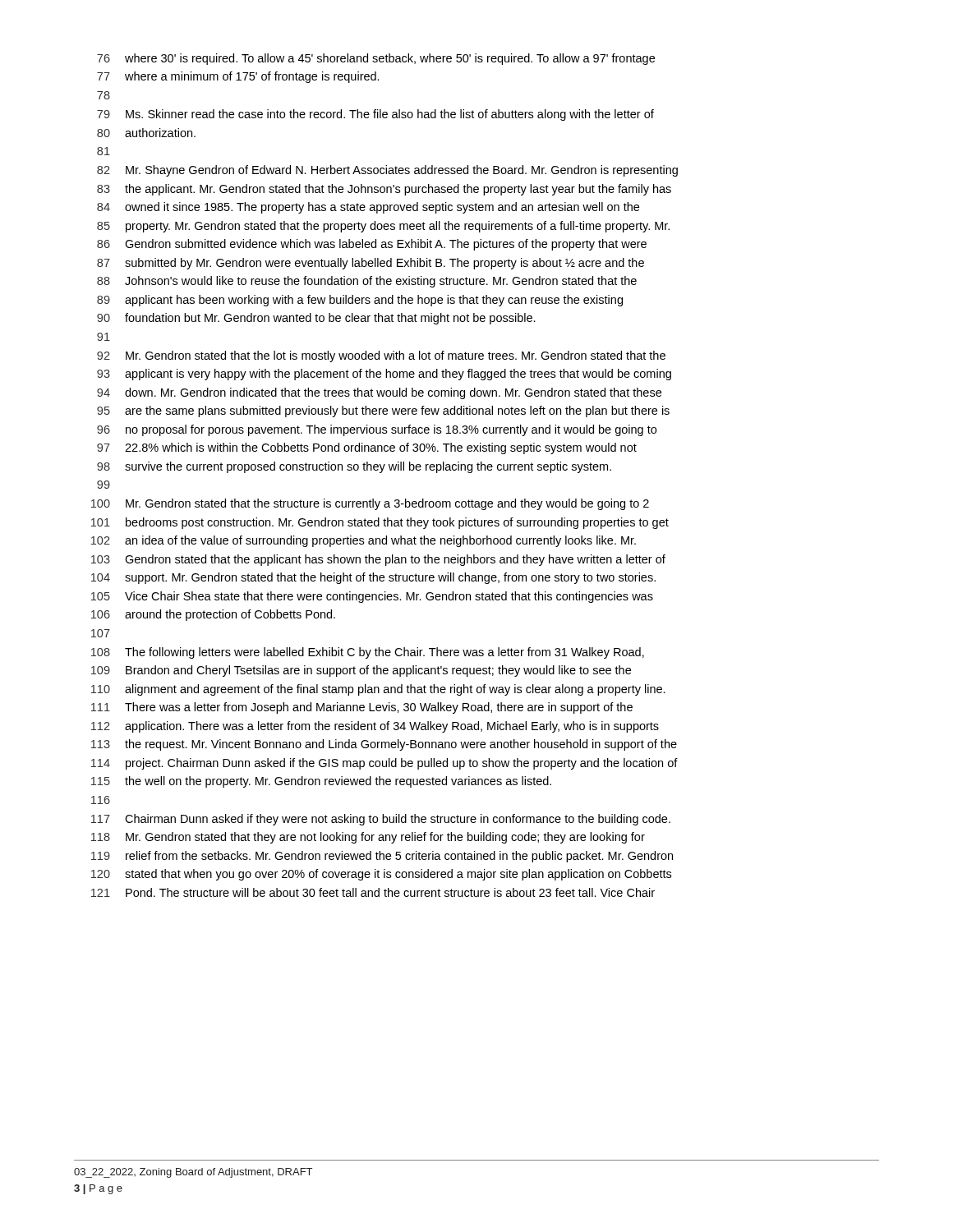Select the text block with the text "104 support. Mr. Gendron stated"
The image size is (953, 1232).
pyautogui.click(x=476, y=578)
